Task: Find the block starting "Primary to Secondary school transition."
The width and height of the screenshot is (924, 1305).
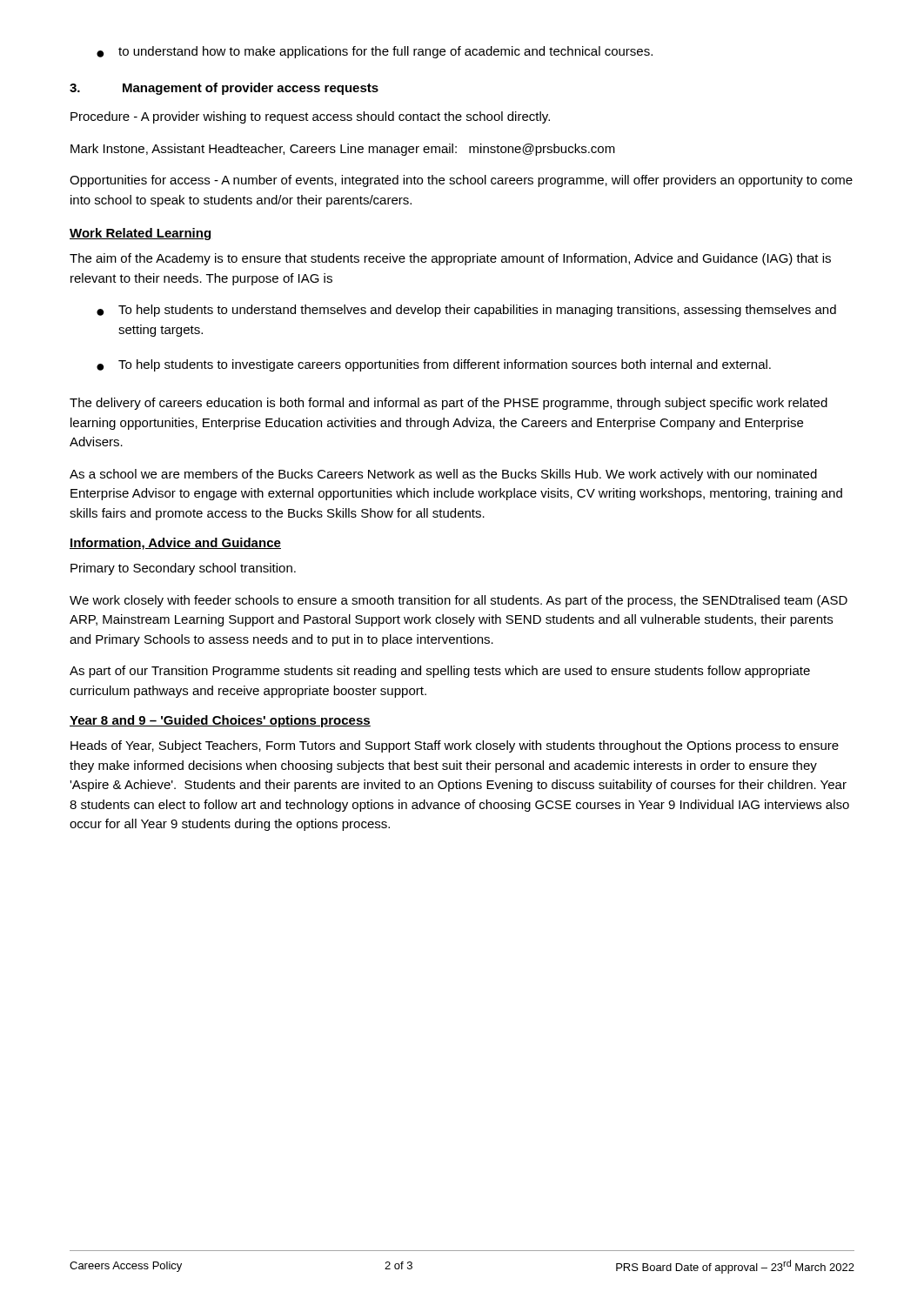Action: coord(183,569)
